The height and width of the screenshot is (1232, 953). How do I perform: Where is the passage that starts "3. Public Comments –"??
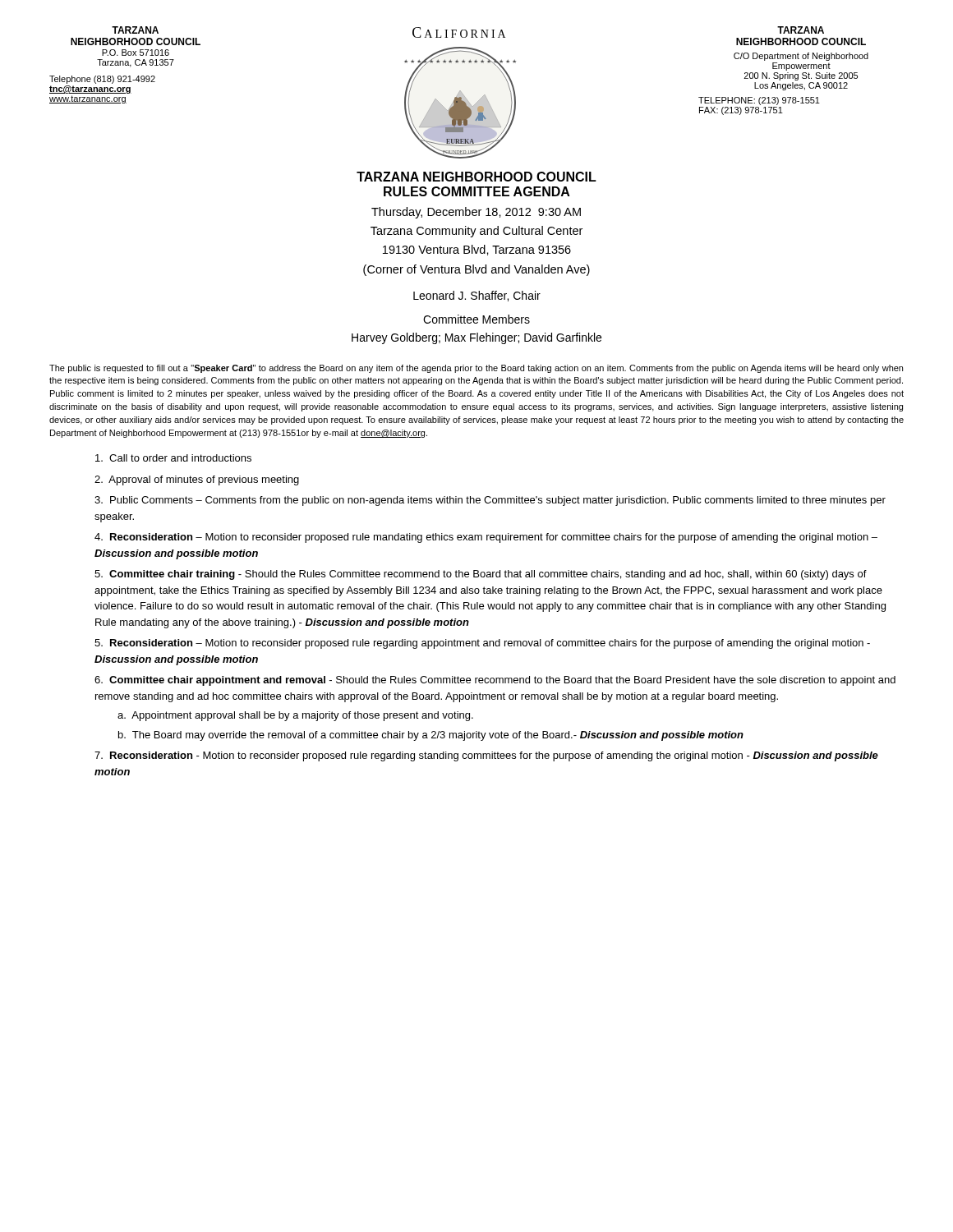(490, 508)
